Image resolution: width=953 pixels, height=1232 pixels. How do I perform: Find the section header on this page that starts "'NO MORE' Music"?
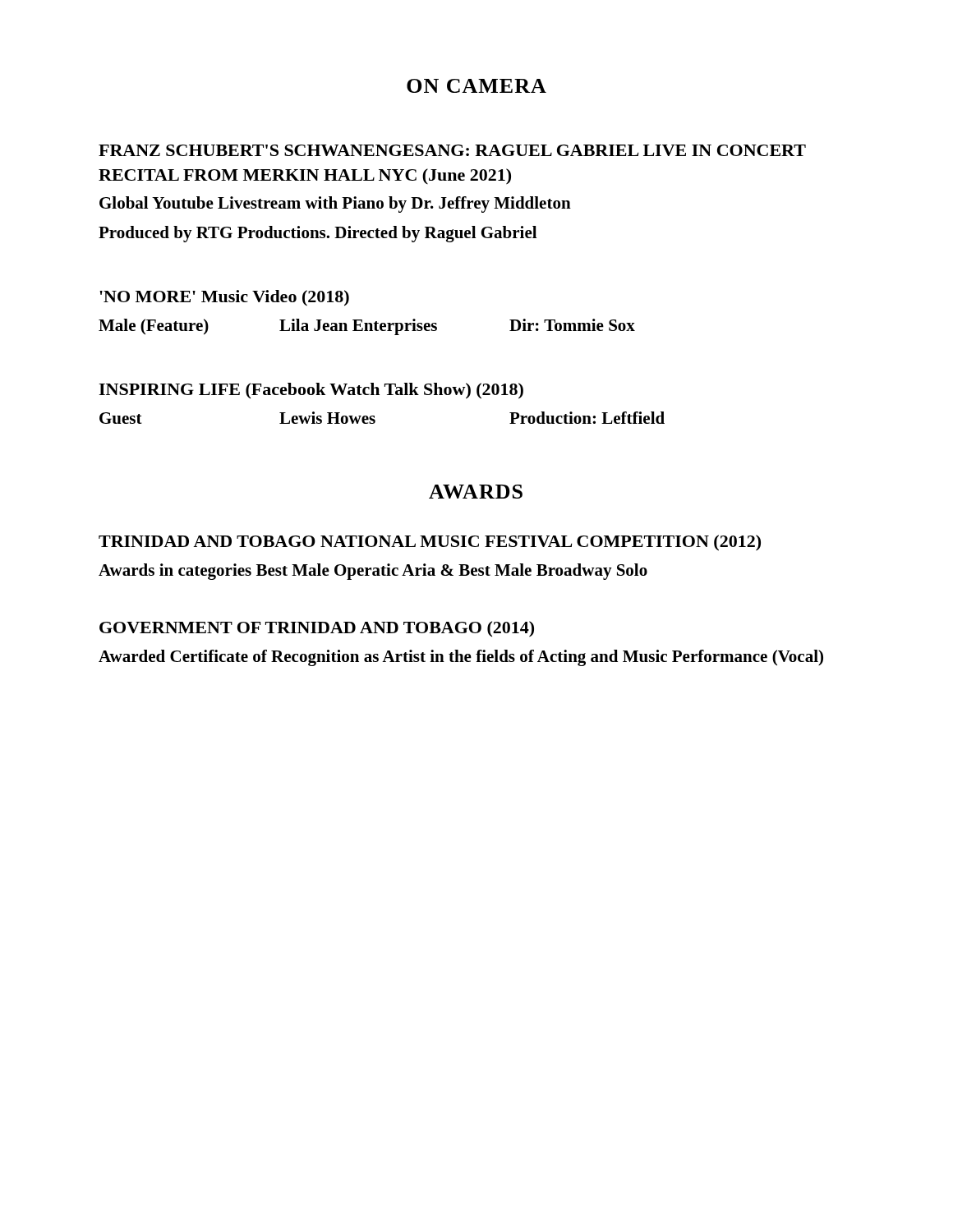[224, 296]
